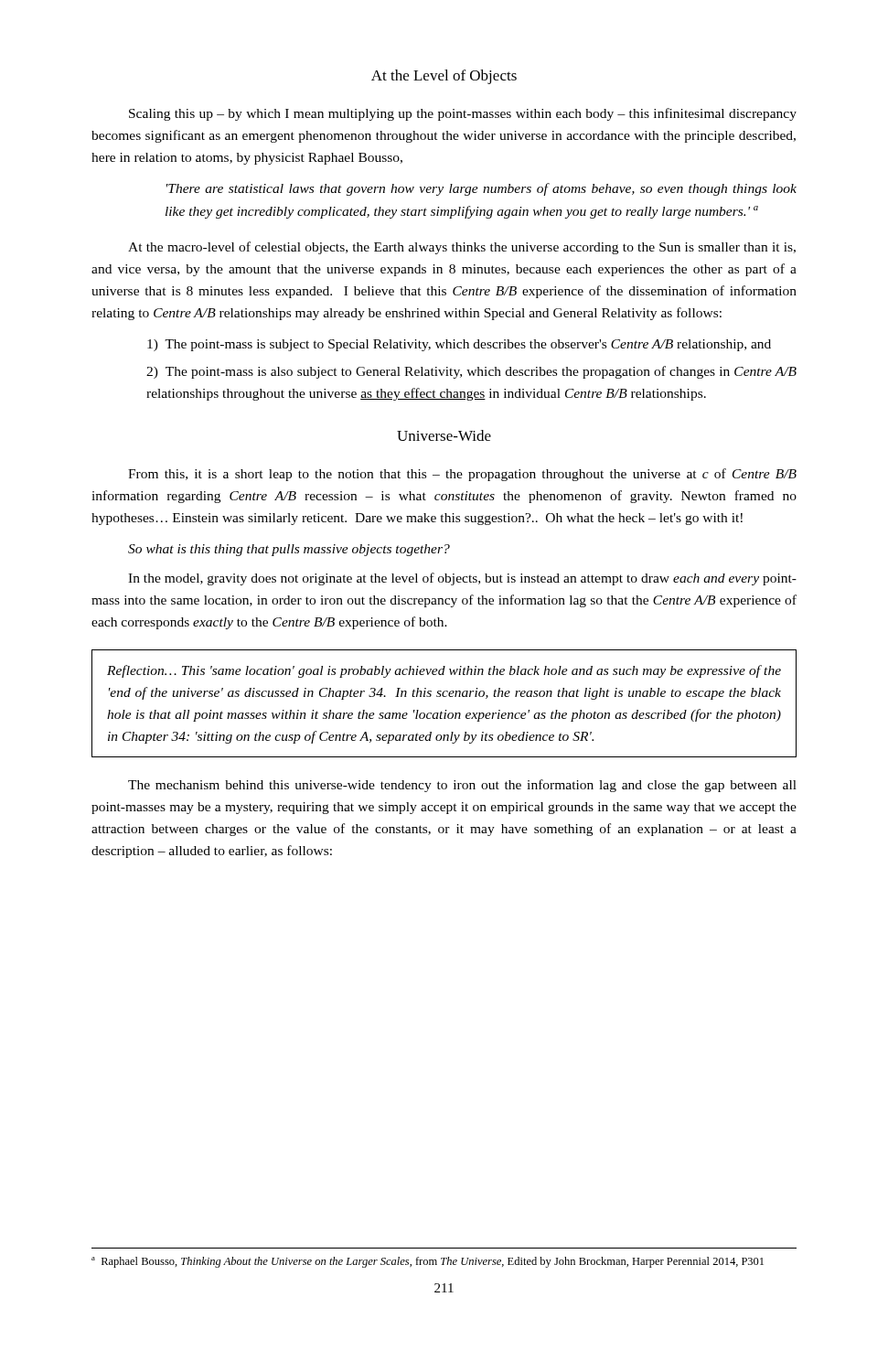The width and height of the screenshot is (888, 1372).
Task: Find the footnote that reads "a Raphael Bousso, Thinking About the"
Action: point(444,1262)
